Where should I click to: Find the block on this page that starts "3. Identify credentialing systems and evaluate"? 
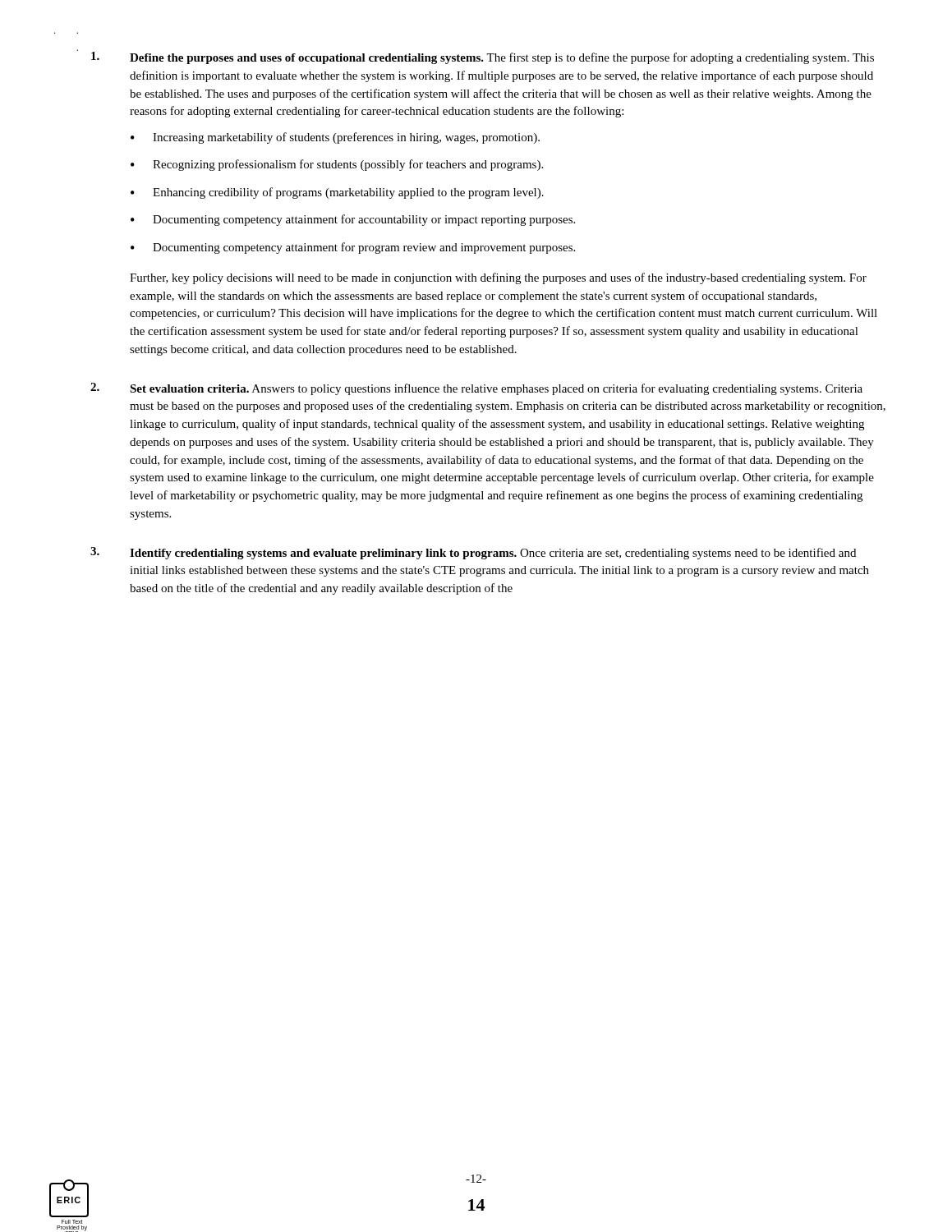point(488,574)
